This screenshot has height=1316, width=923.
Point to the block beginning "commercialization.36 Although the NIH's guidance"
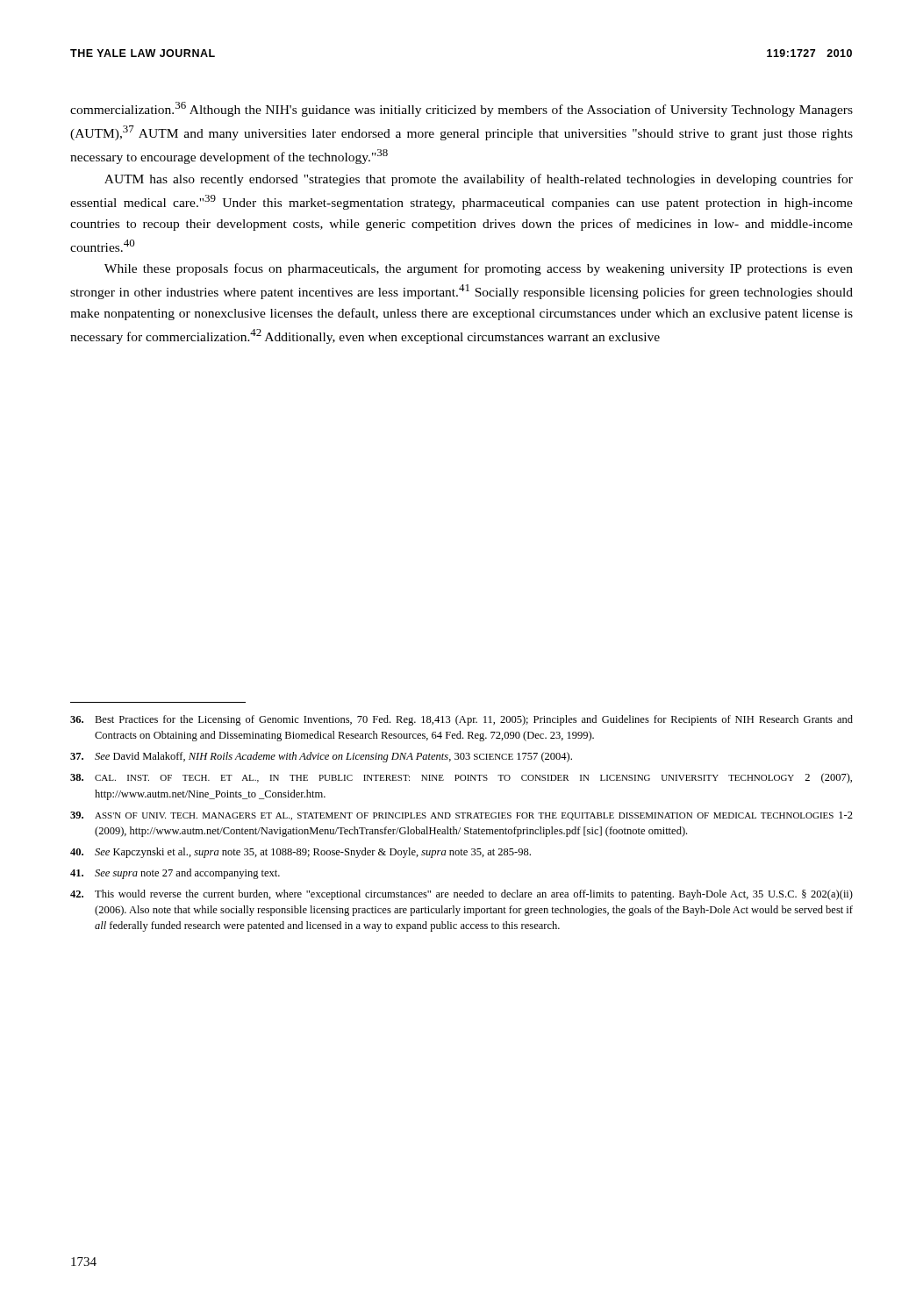pos(462,222)
